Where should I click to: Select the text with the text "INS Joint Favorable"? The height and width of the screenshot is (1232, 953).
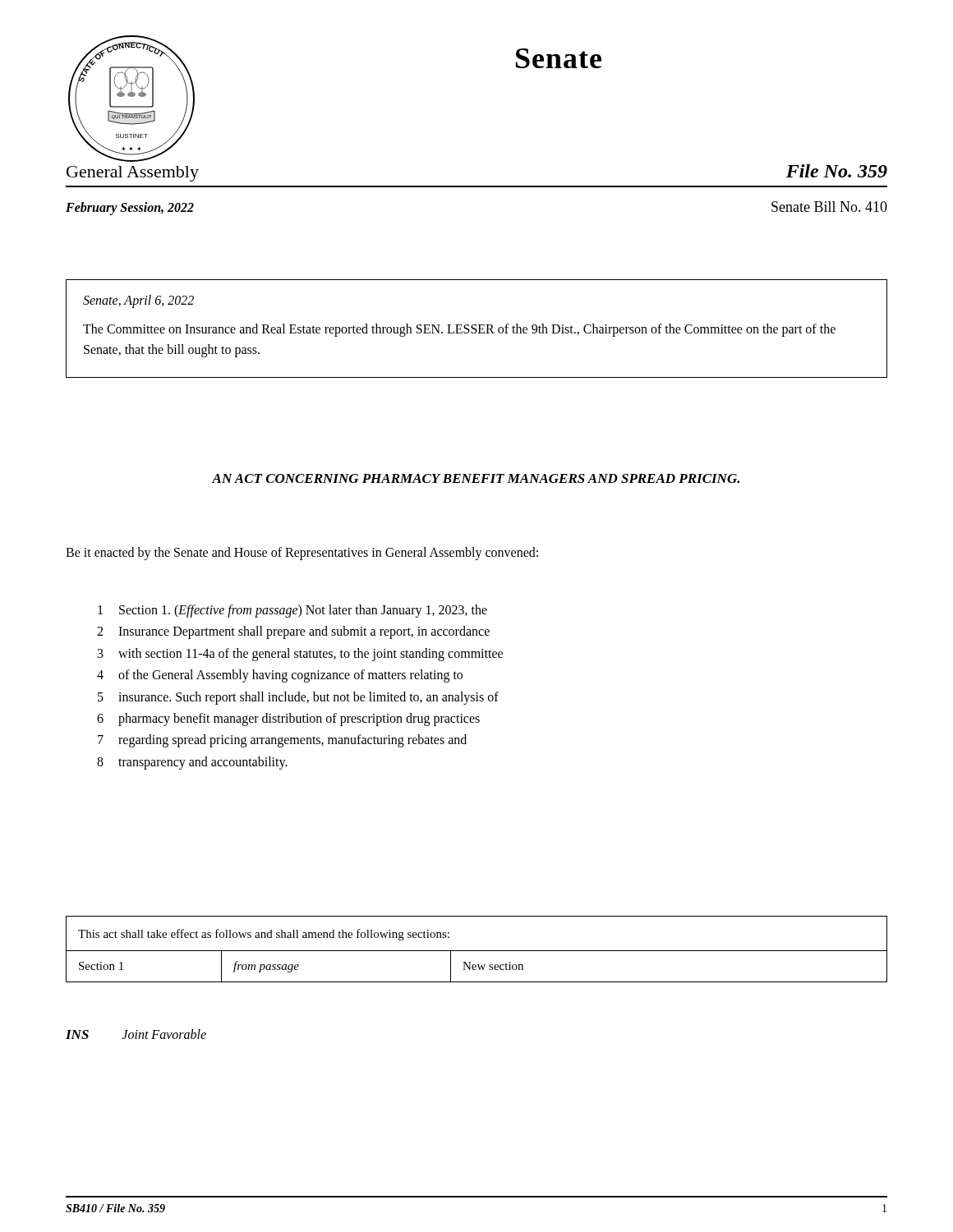[136, 1035]
